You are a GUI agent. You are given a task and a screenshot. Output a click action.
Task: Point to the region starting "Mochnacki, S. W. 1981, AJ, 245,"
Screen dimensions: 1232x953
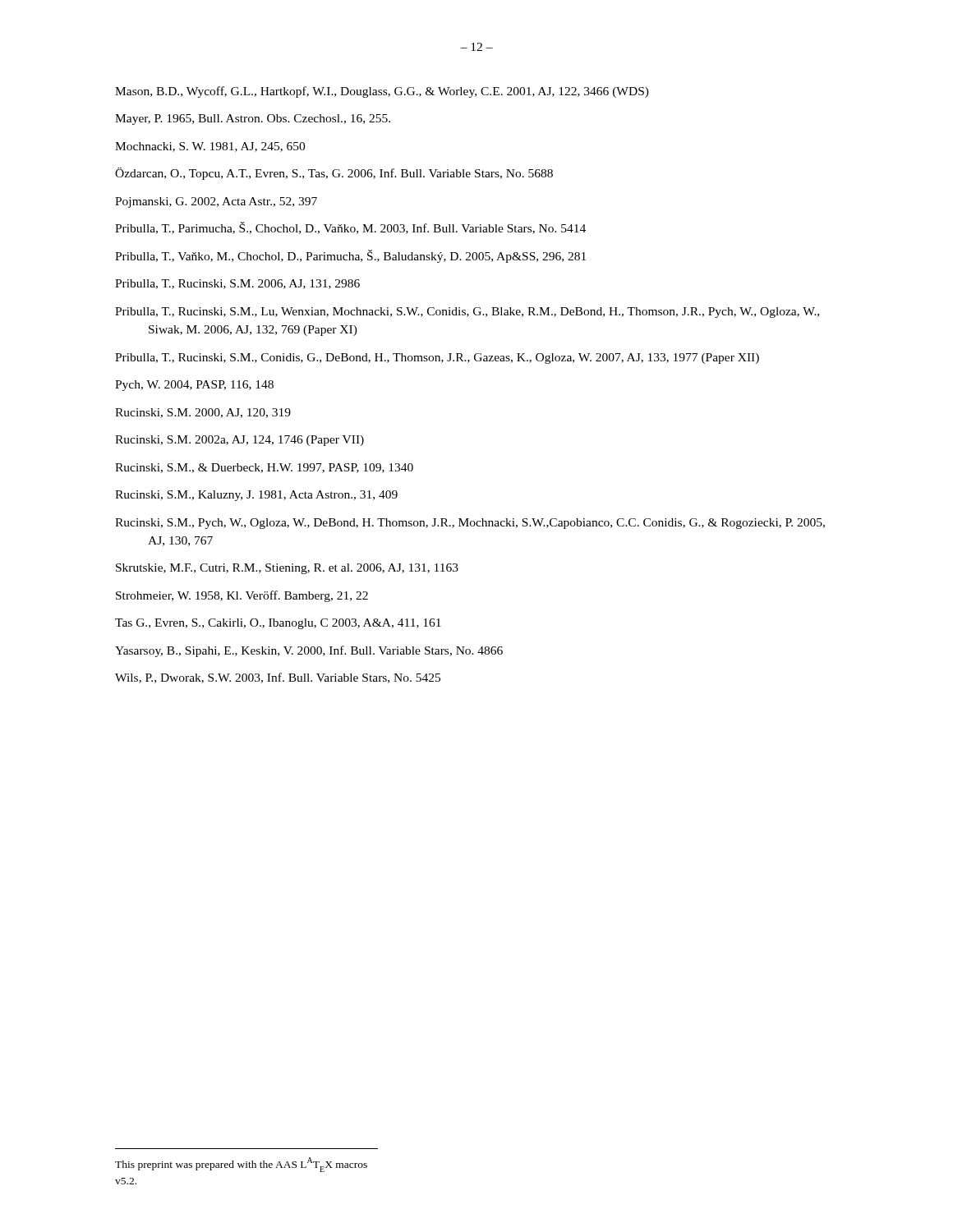(x=210, y=146)
